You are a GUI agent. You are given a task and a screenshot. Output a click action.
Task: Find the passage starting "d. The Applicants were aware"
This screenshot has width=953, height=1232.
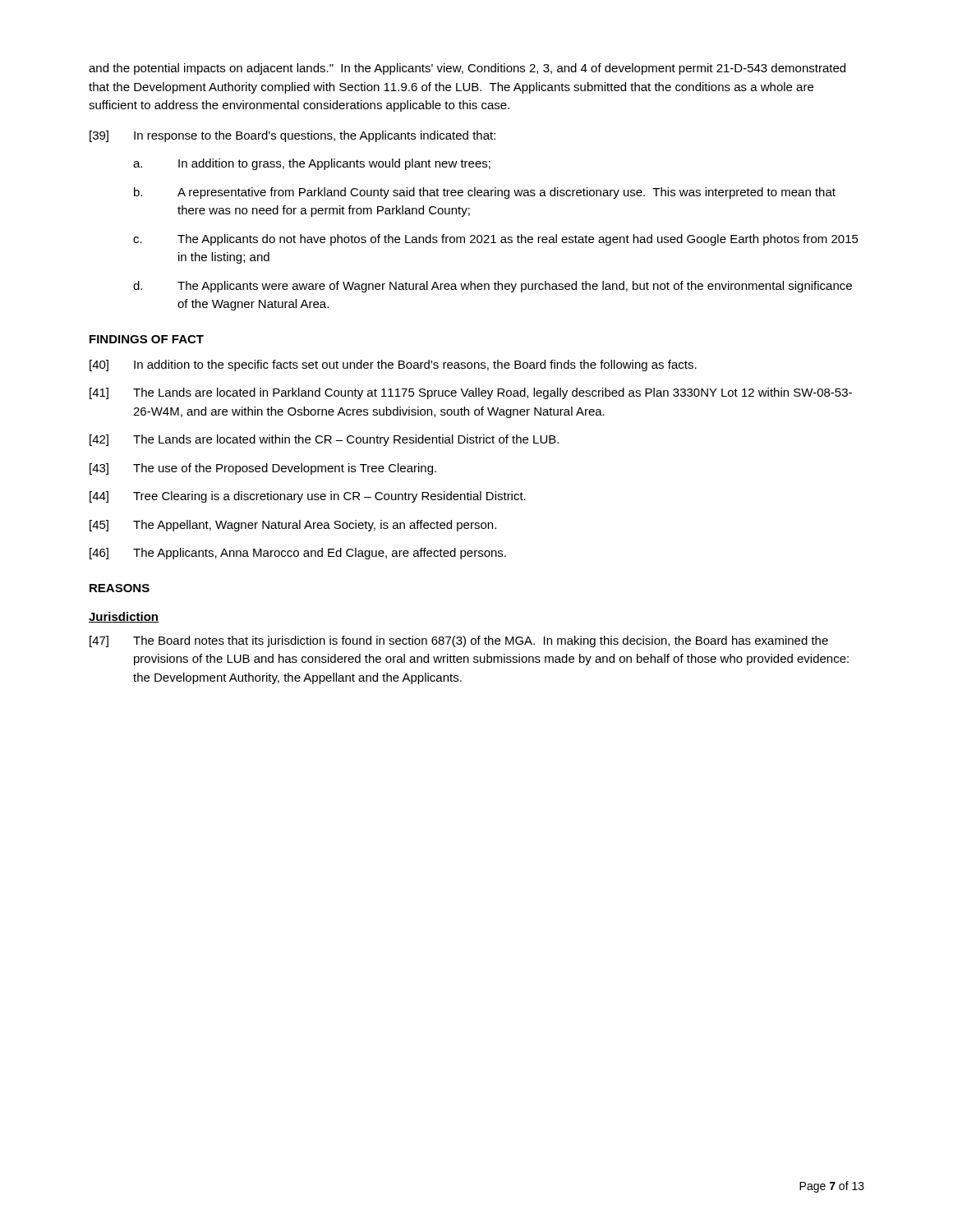pos(499,295)
